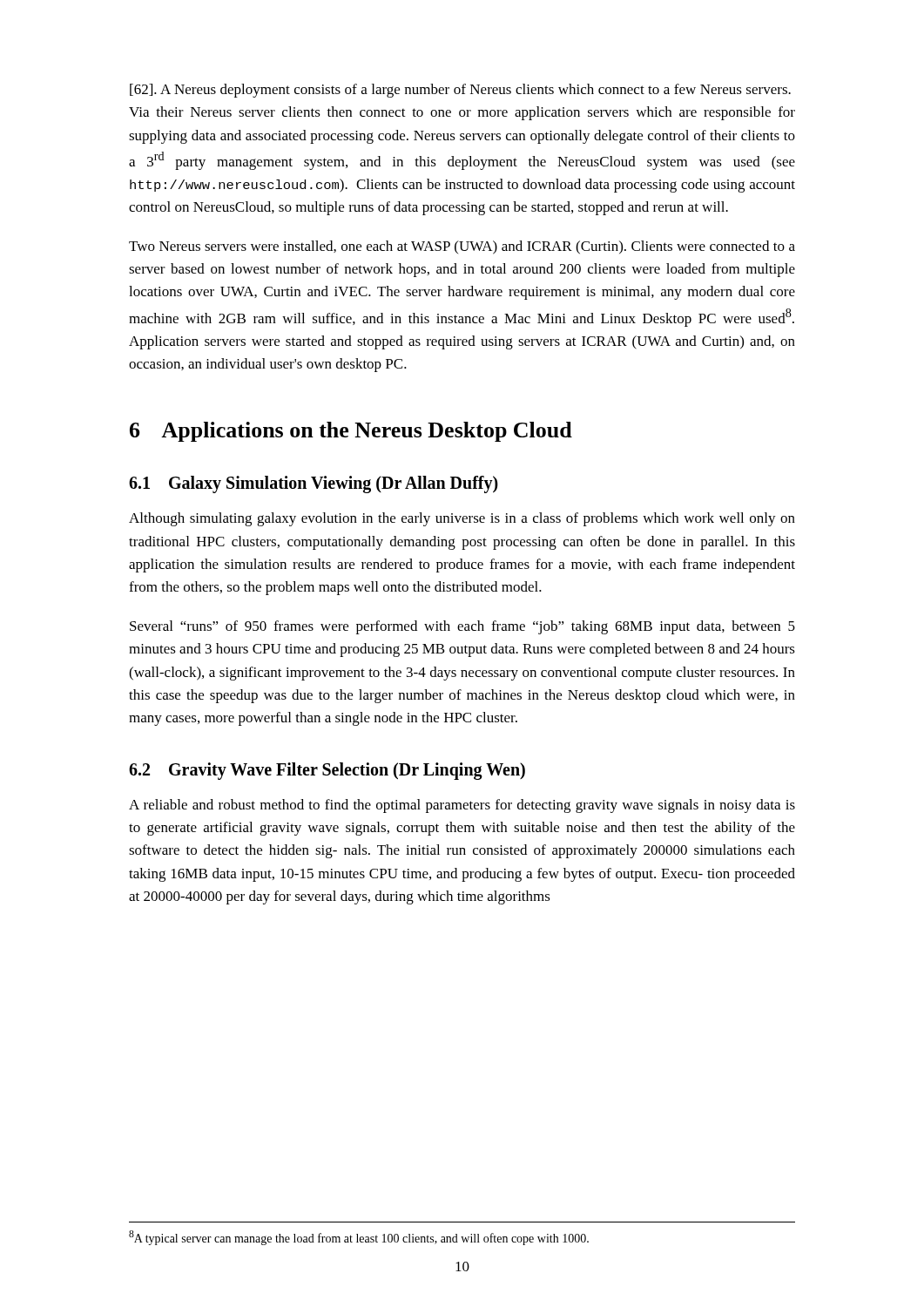Viewport: 924px width, 1307px height.
Task: Select the text block that reads "Two Nereus servers were installed,"
Action: [x=462, y=305]
